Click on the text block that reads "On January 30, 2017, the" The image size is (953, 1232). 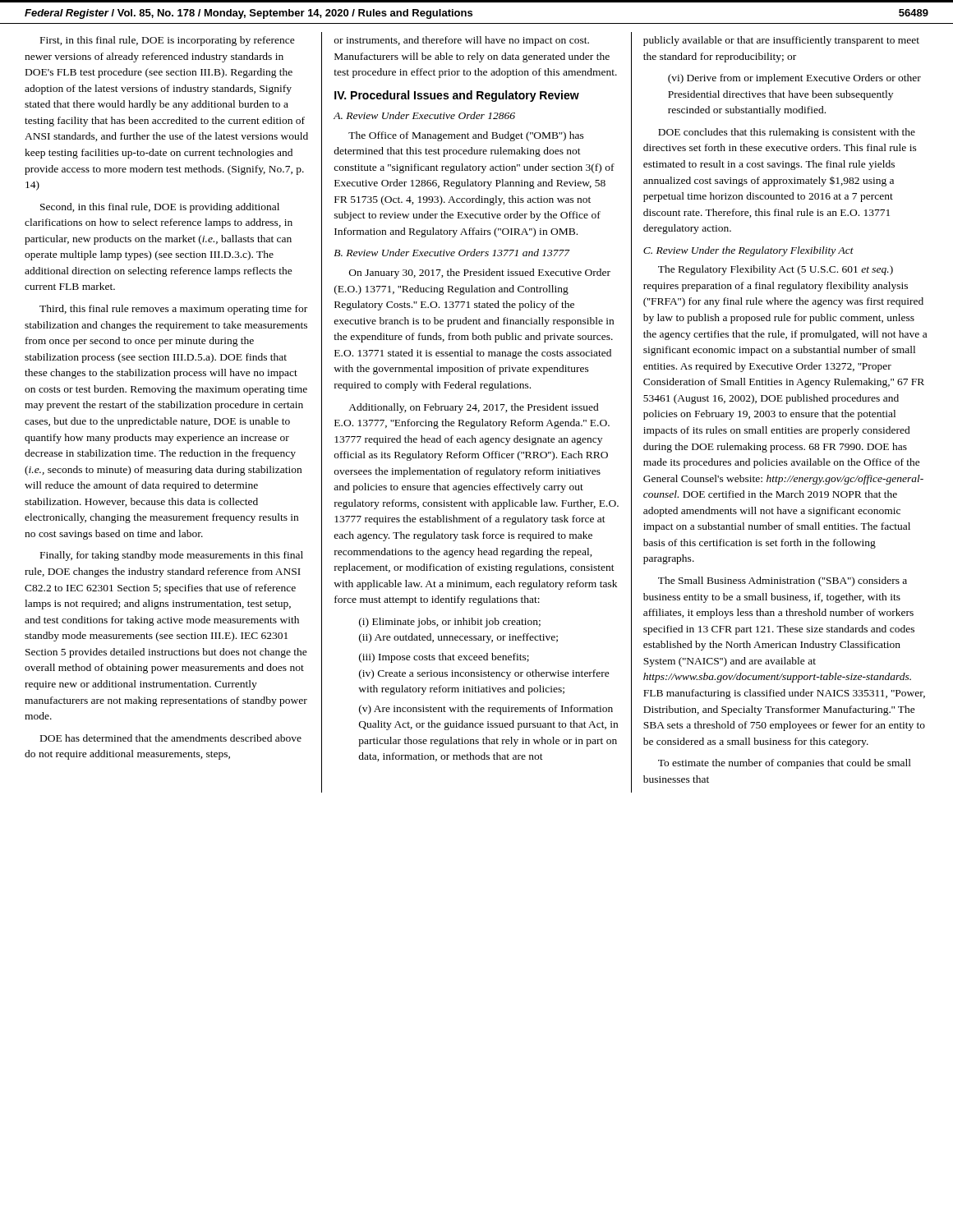476,329
